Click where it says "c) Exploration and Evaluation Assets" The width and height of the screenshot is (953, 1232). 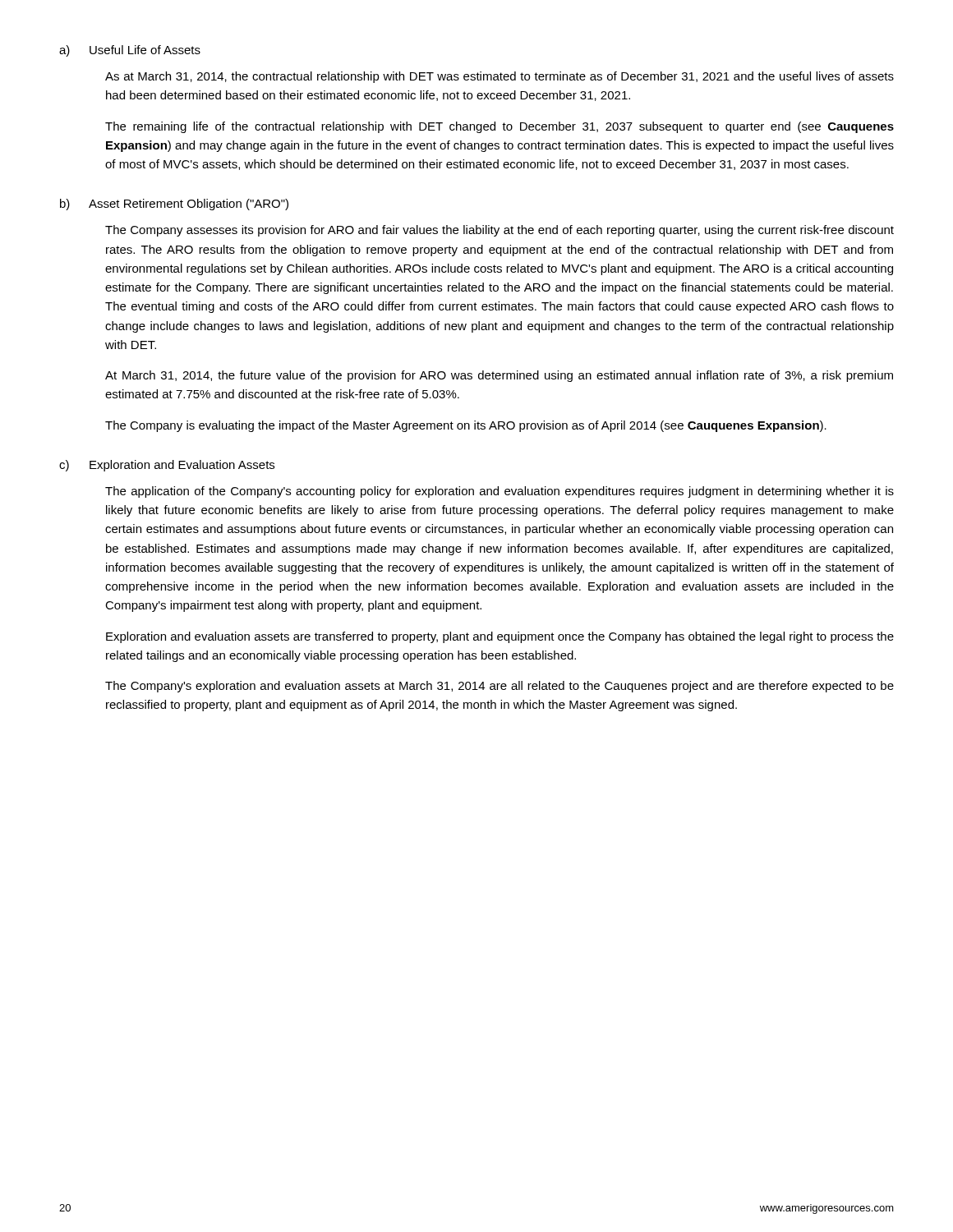167,464
